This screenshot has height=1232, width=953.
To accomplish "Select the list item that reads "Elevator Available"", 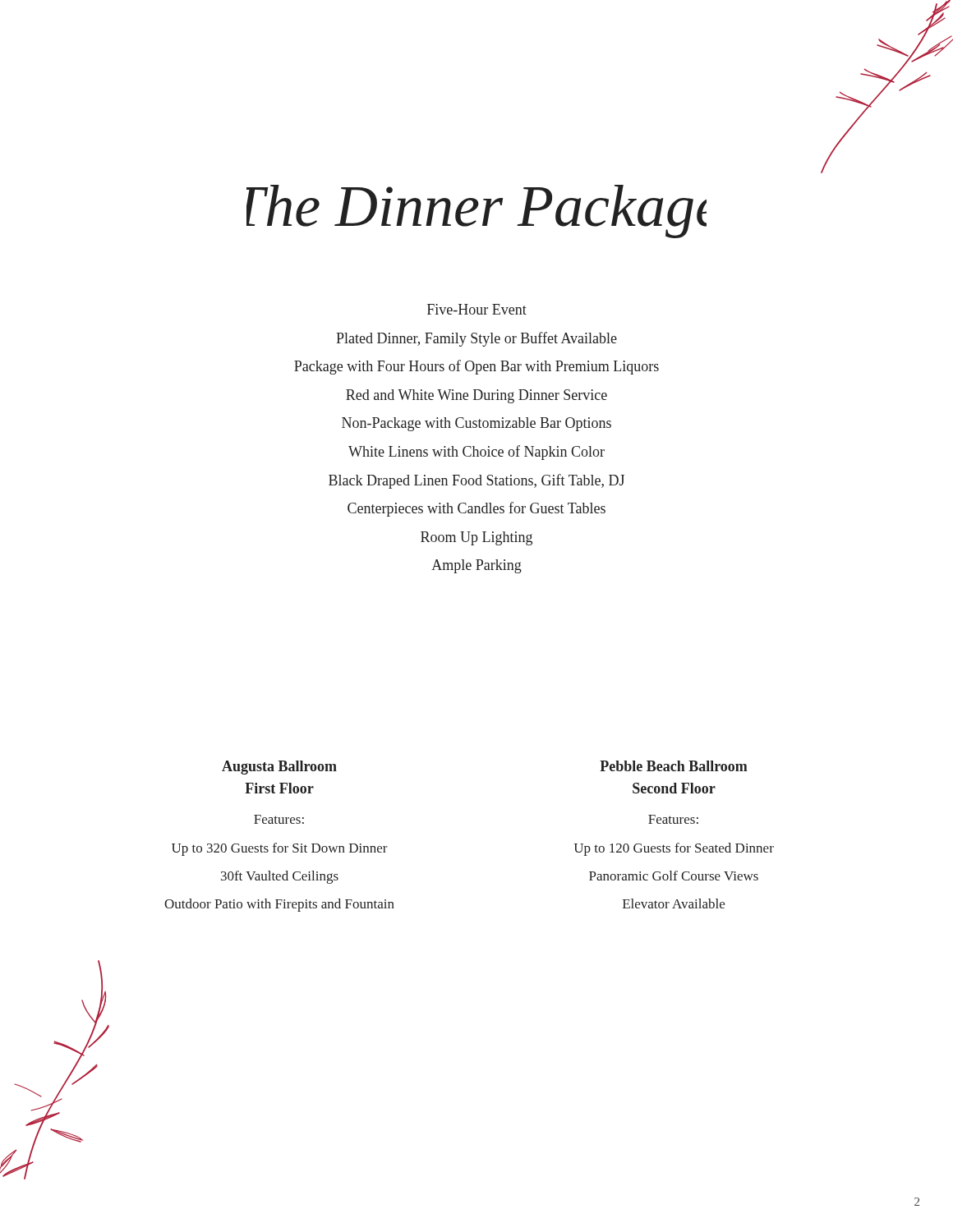I will pyautogui.click(x=674, y=904).
